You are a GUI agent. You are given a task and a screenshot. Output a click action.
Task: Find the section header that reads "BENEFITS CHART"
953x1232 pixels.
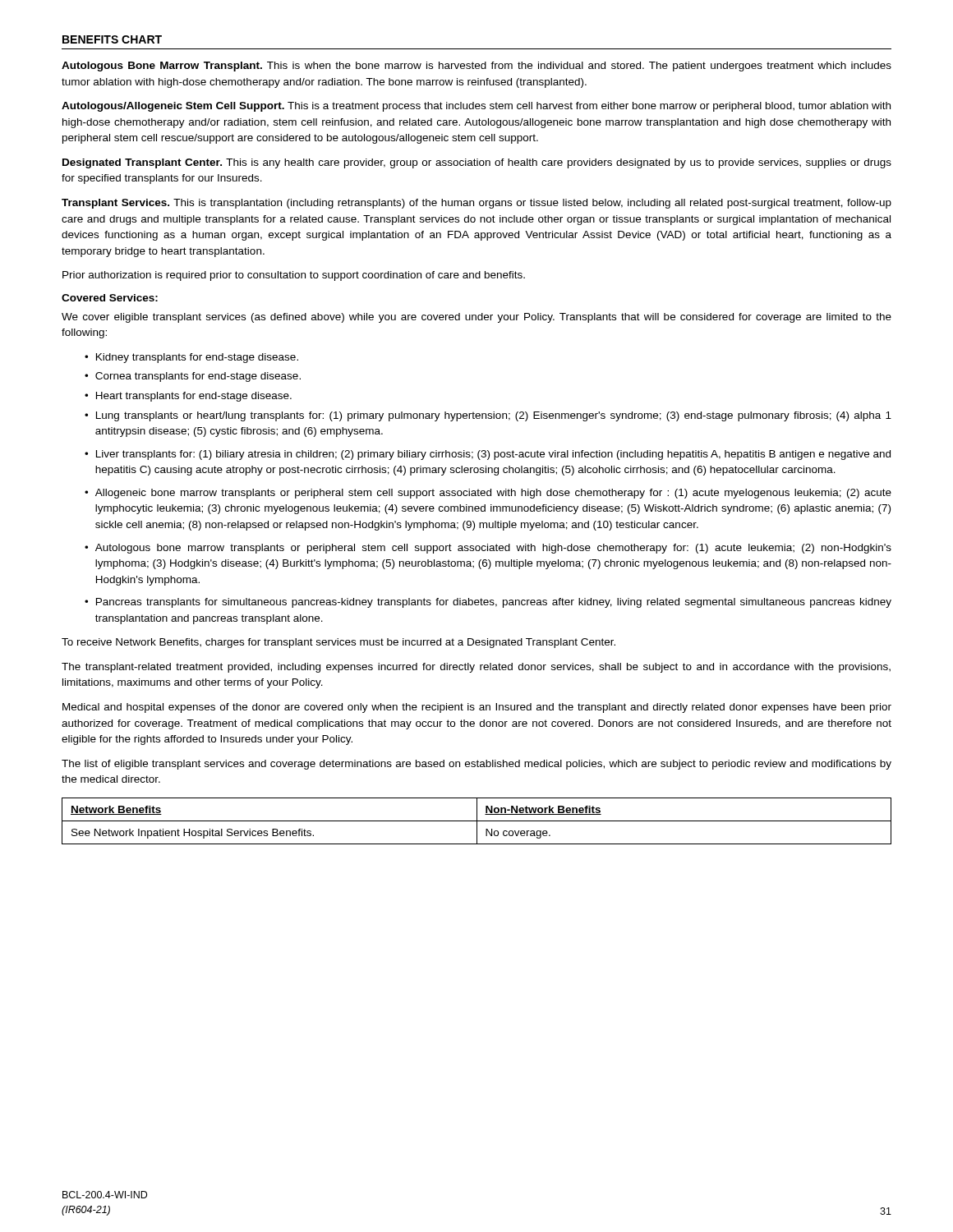[x=112, y=39]
